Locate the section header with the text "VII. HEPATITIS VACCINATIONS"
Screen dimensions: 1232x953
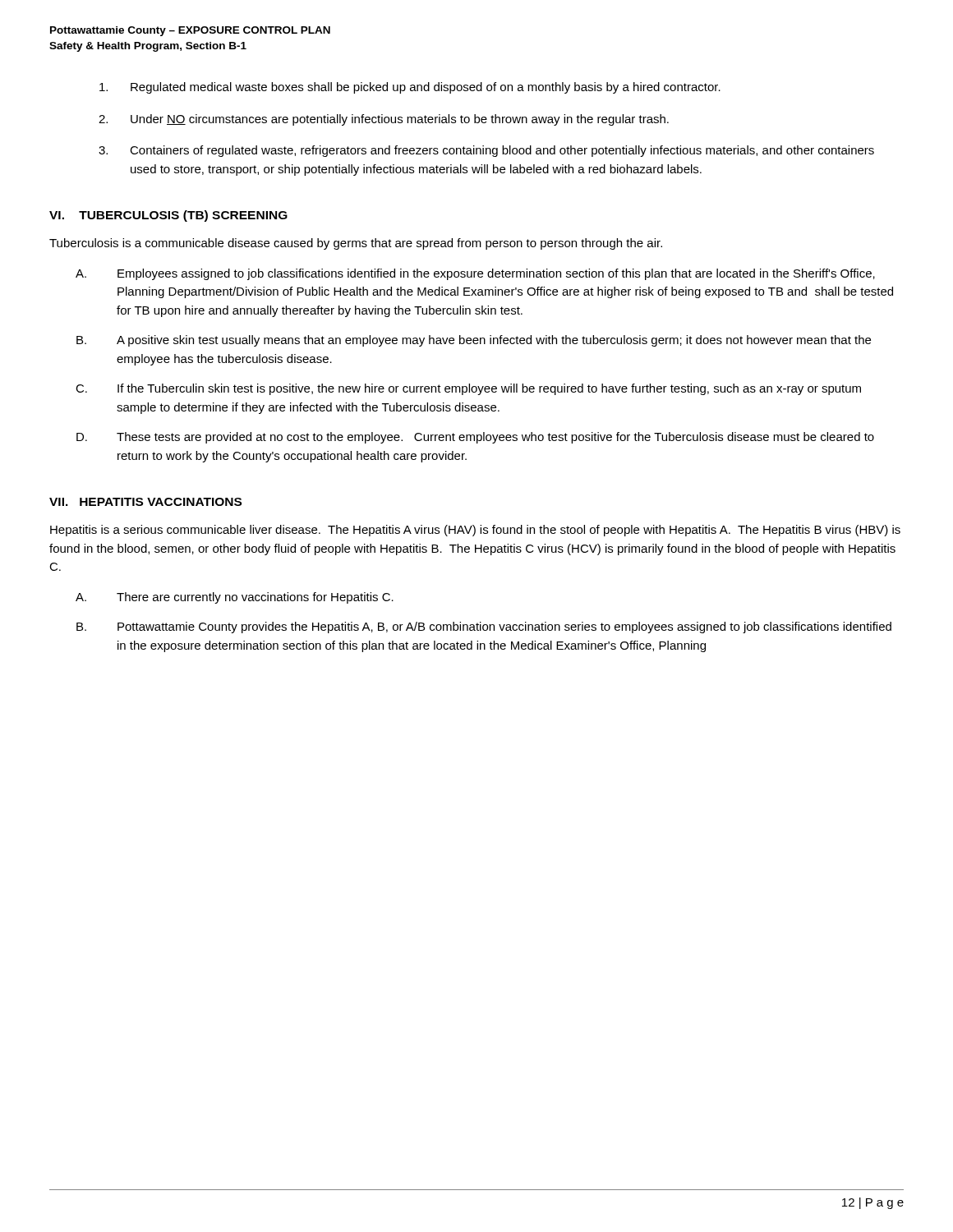(146, 501)
